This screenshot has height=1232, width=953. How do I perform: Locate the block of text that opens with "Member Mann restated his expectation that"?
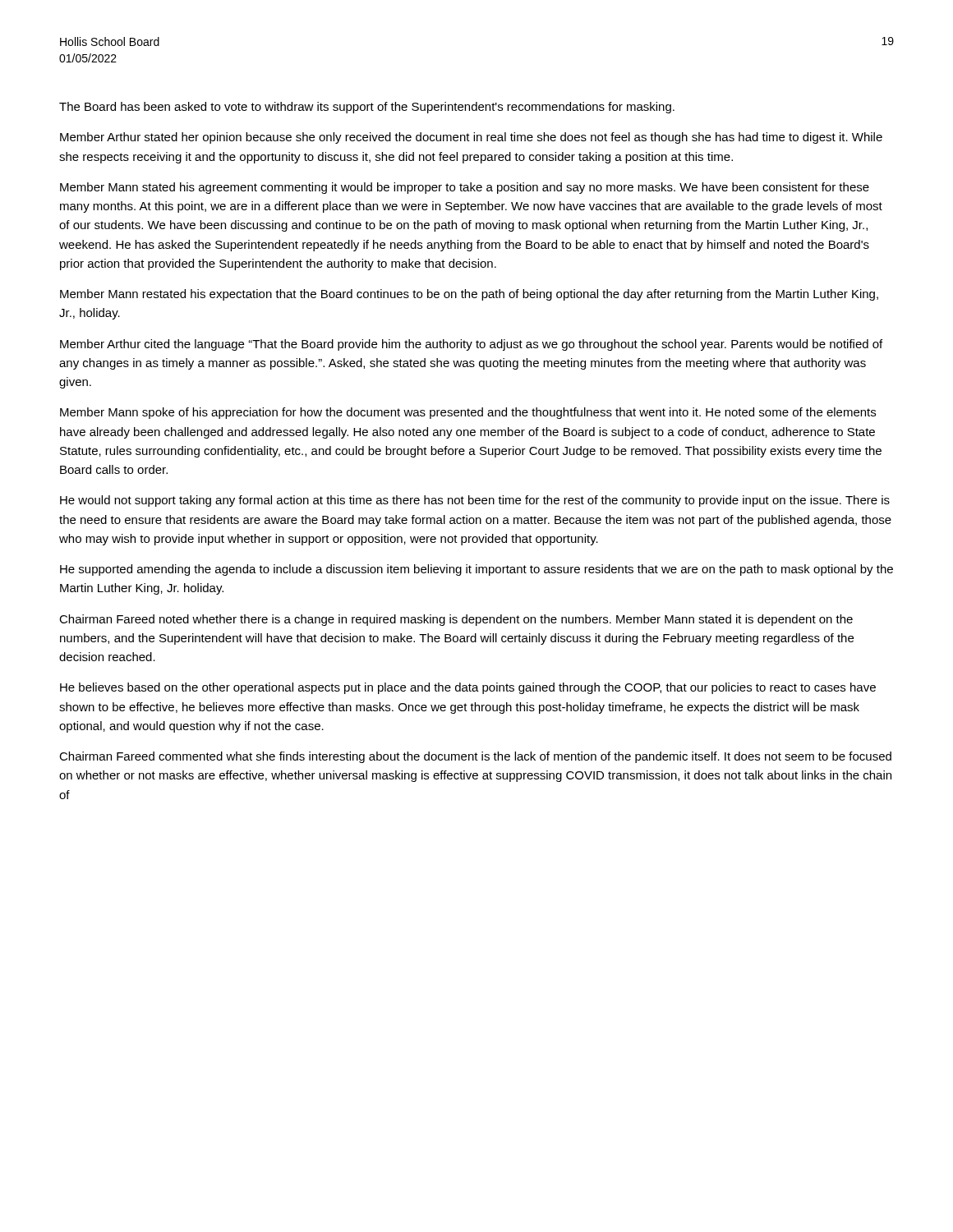pos(476,303)
